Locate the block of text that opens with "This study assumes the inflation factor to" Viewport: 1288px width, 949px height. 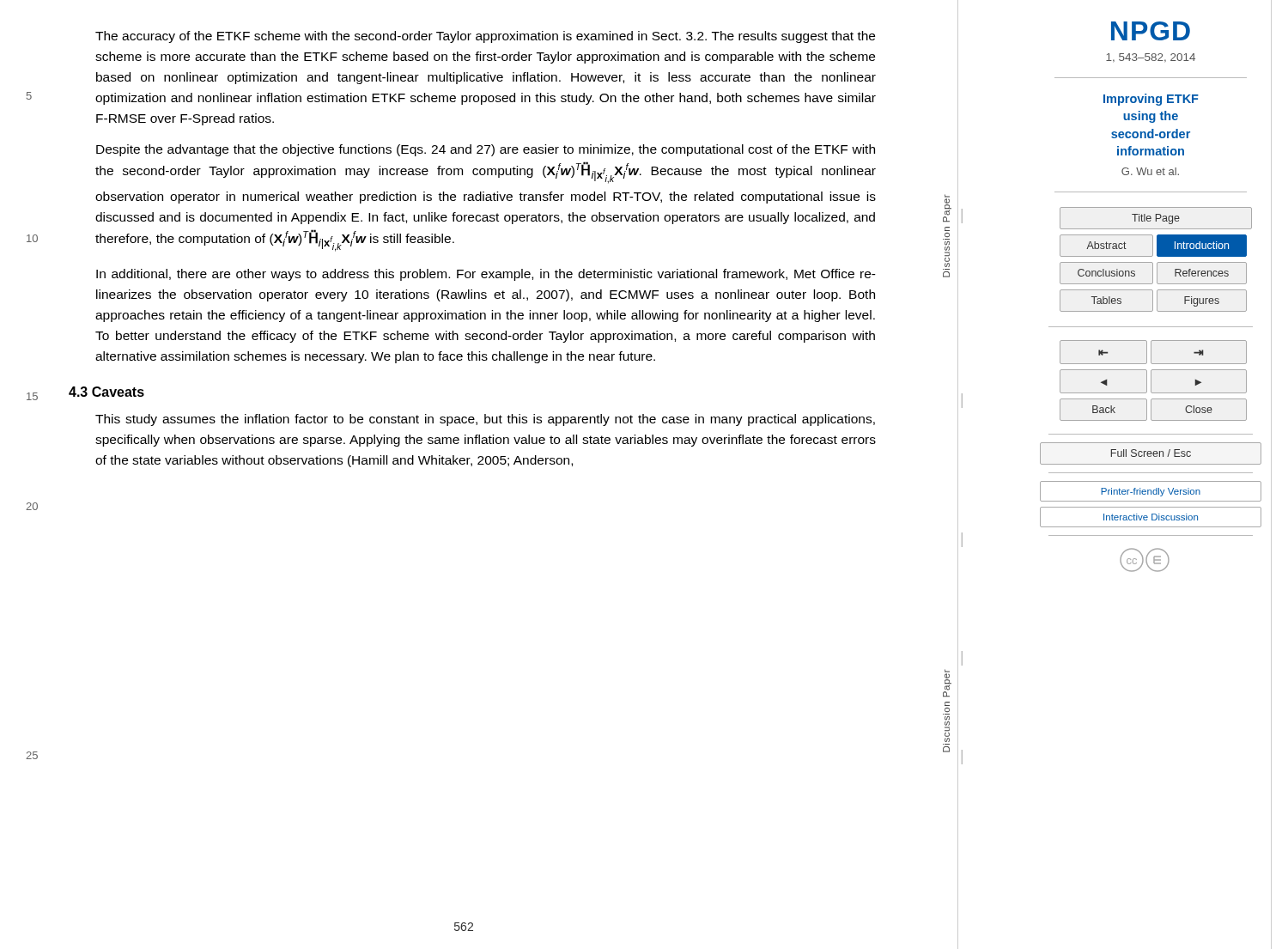point(486,439)
